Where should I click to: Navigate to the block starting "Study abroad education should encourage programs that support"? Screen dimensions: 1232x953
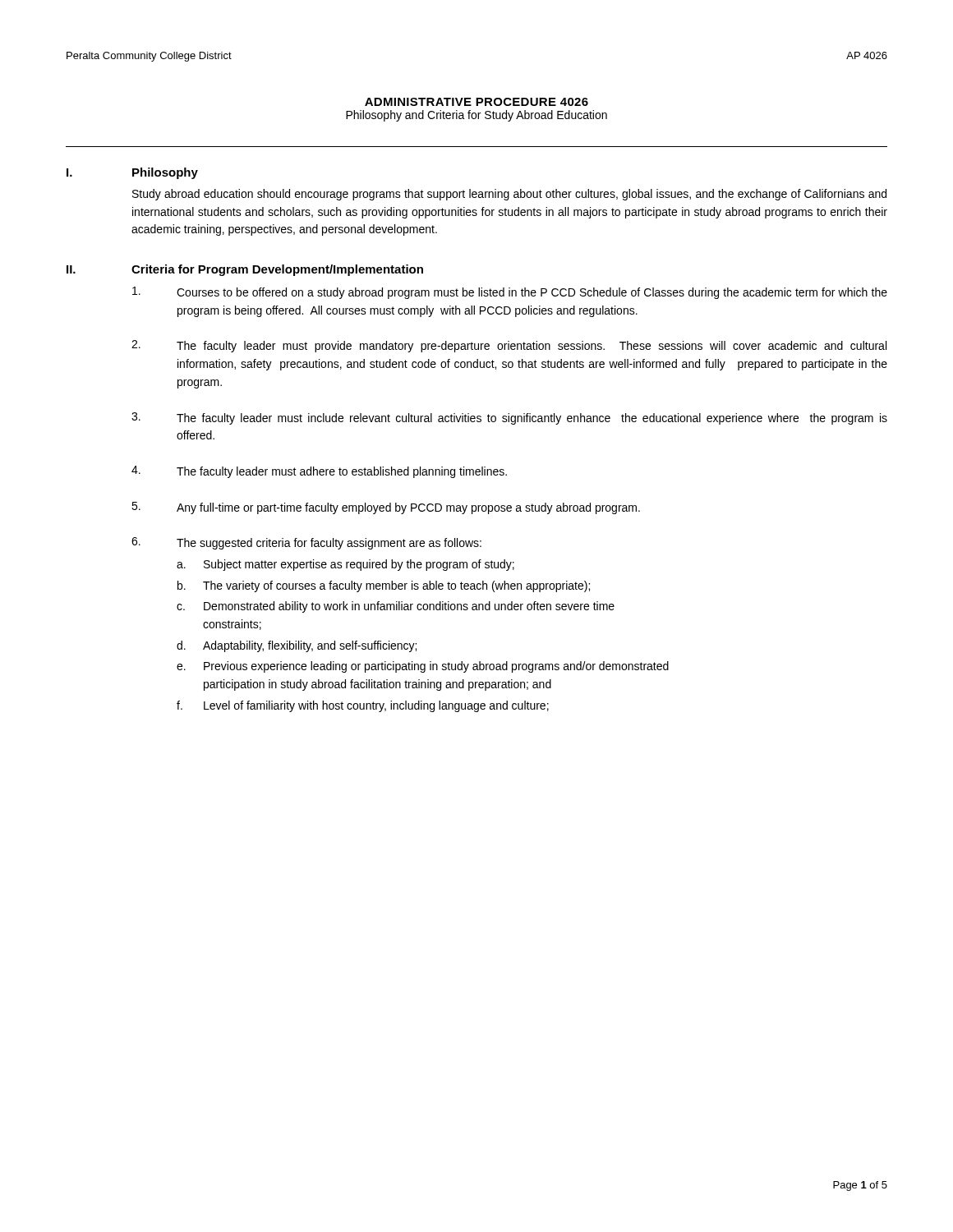coord(509,212)
